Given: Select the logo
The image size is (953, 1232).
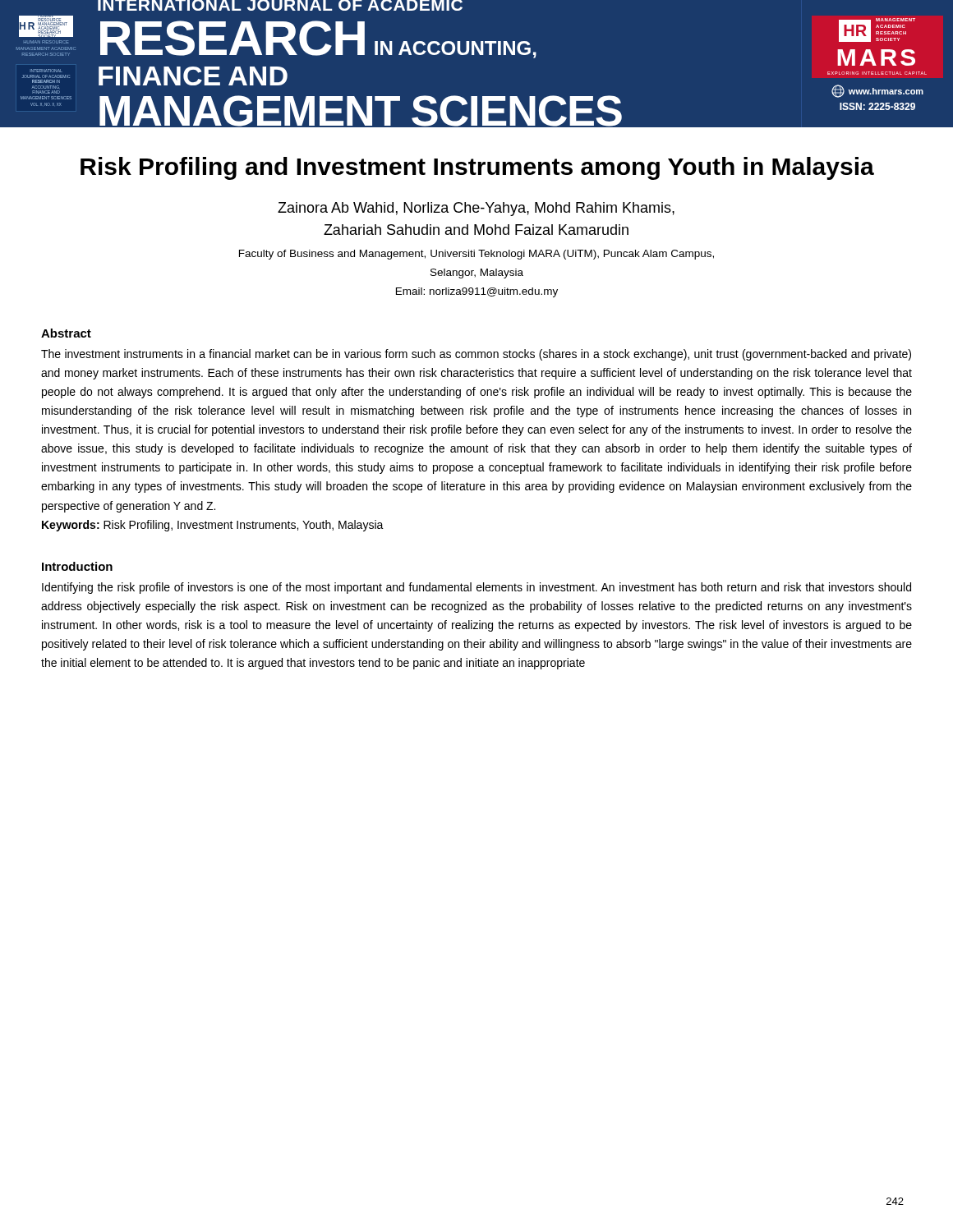Looking at the screenshot, I should click(476, 64).
